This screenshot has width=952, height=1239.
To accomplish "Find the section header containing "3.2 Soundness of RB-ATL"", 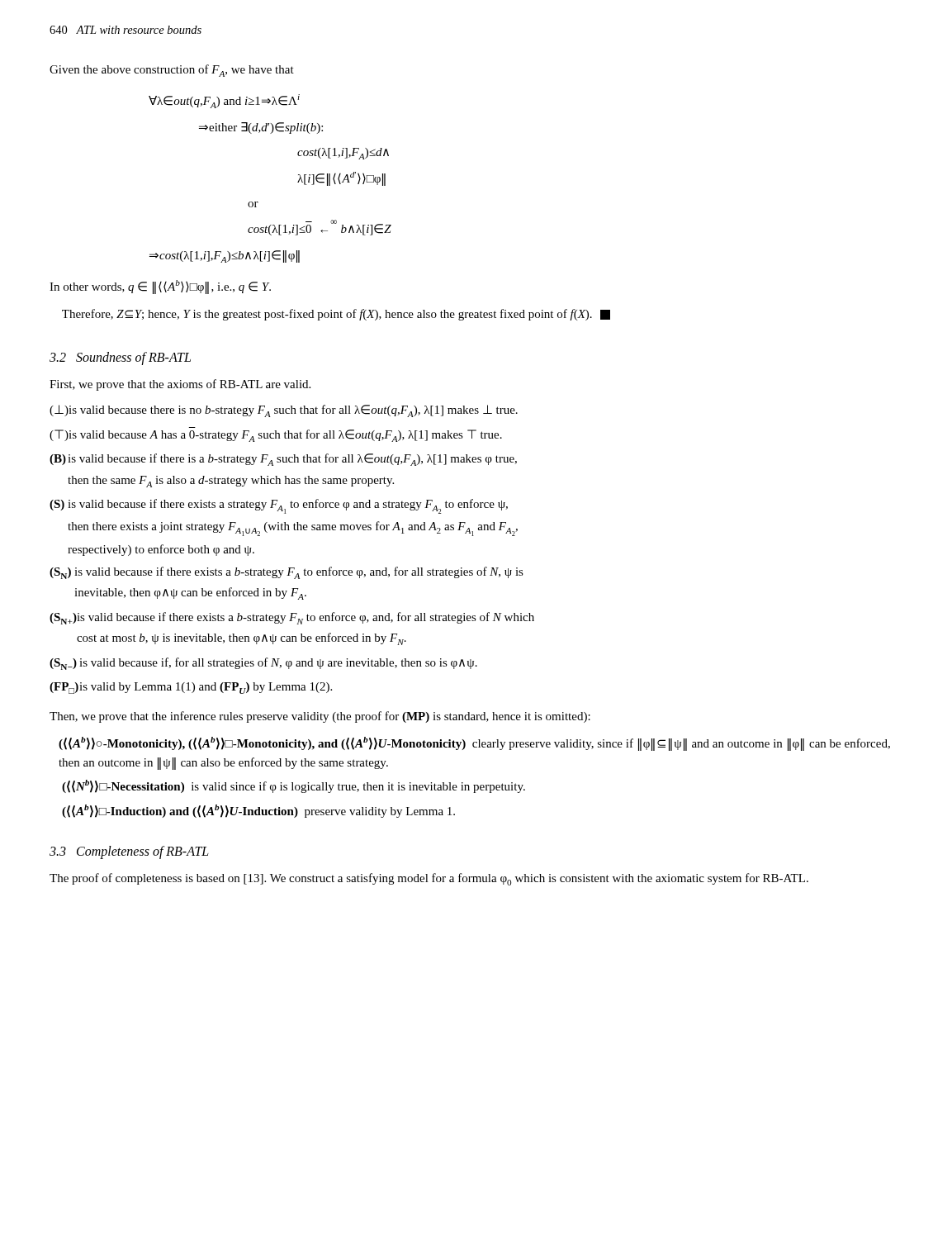I will click(x=120, y=357).
